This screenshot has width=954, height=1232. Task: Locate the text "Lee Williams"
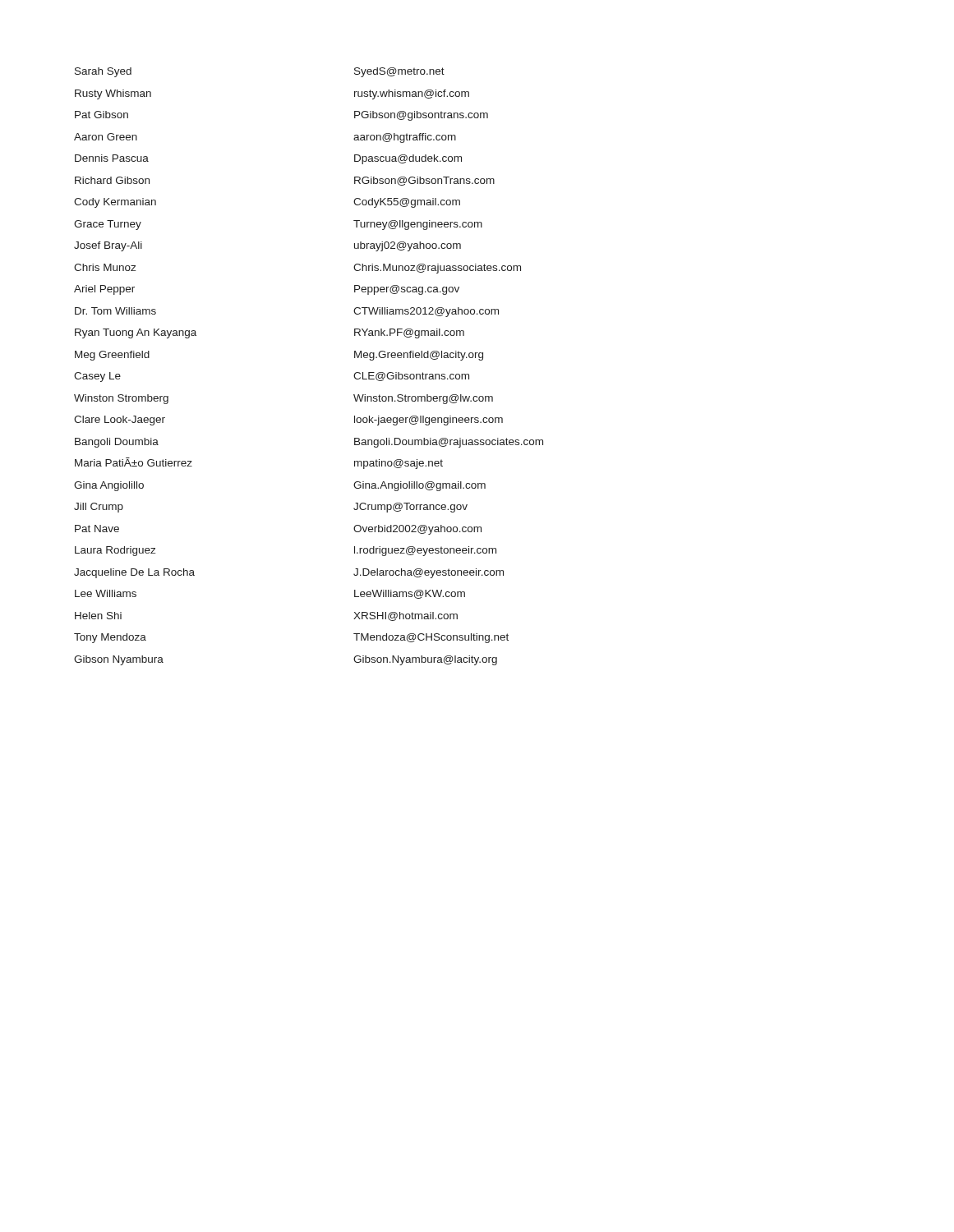tap(105, 594)
